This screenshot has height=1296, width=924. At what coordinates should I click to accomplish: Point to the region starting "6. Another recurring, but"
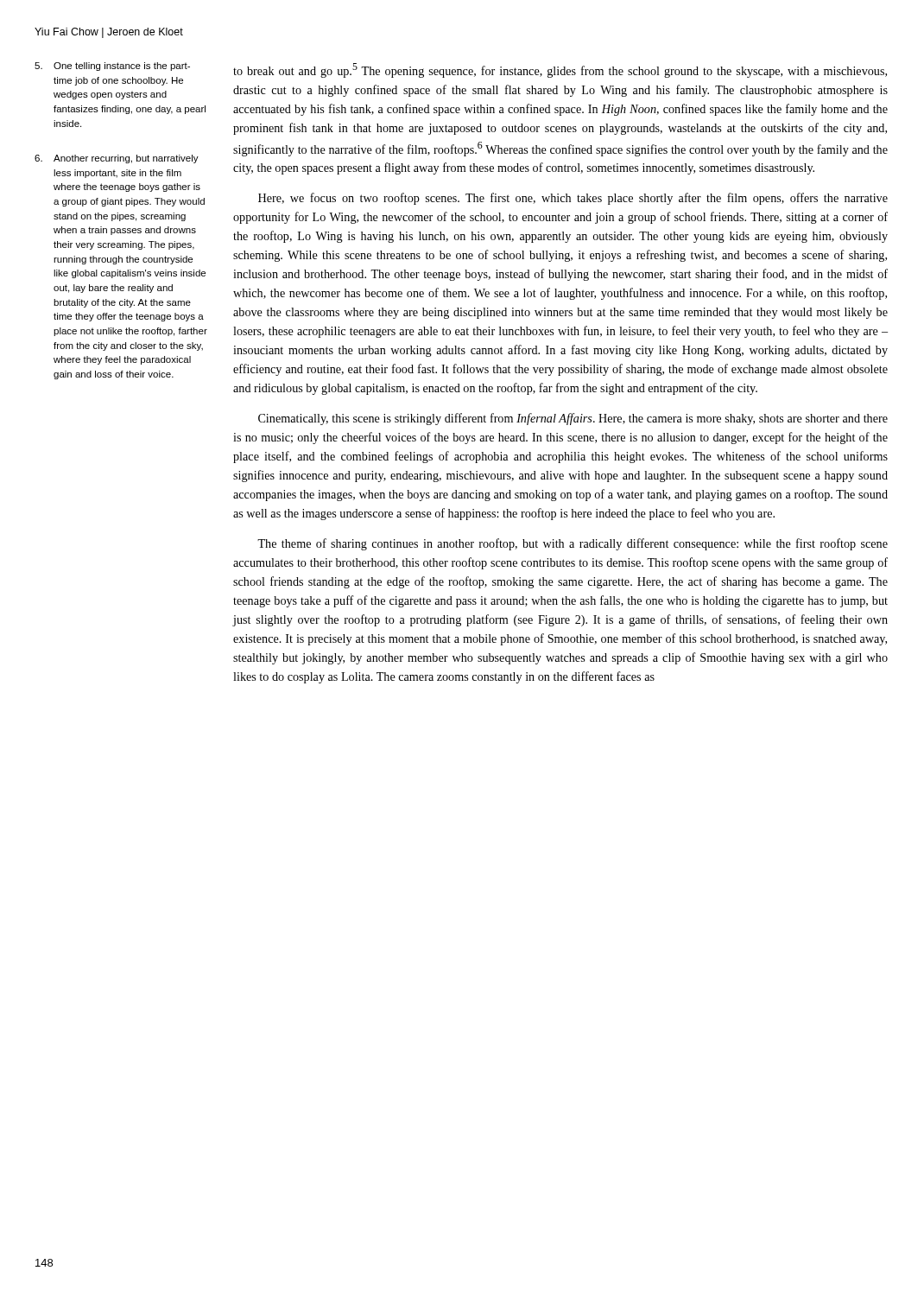point(121,266)
